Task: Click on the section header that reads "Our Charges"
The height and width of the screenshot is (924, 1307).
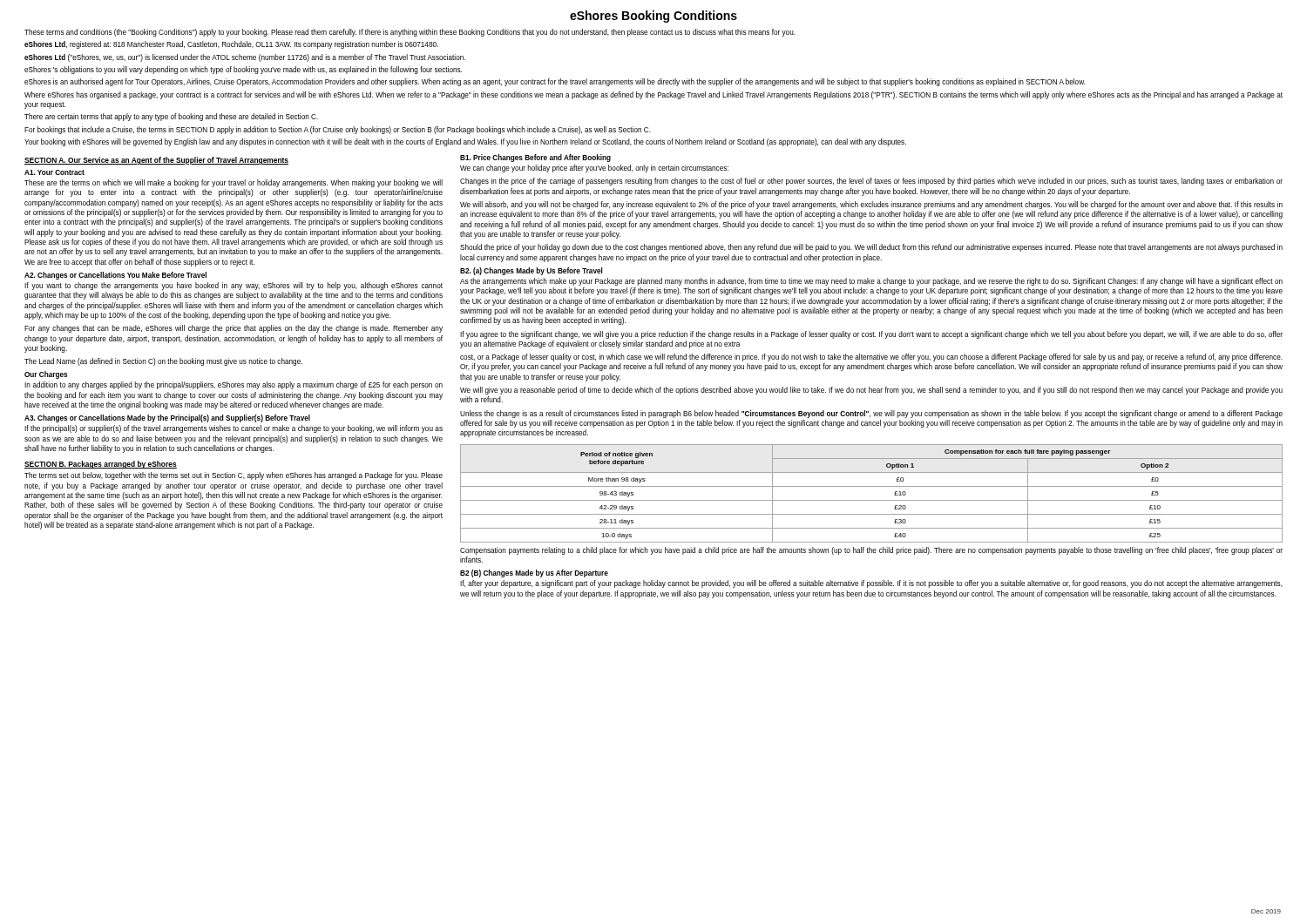Action: (46, 375)
